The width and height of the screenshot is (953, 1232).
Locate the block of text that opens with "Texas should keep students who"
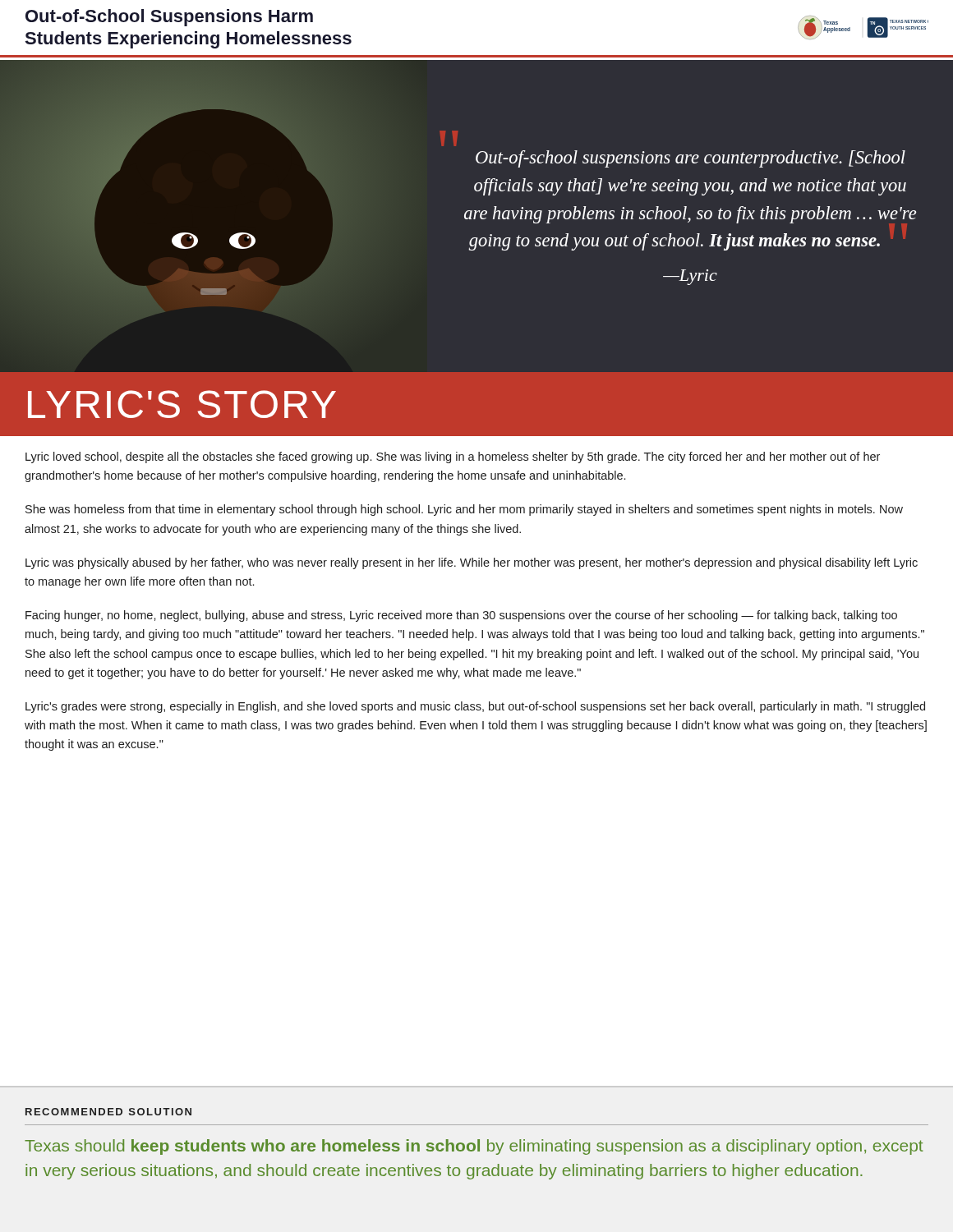point(474,1158)
